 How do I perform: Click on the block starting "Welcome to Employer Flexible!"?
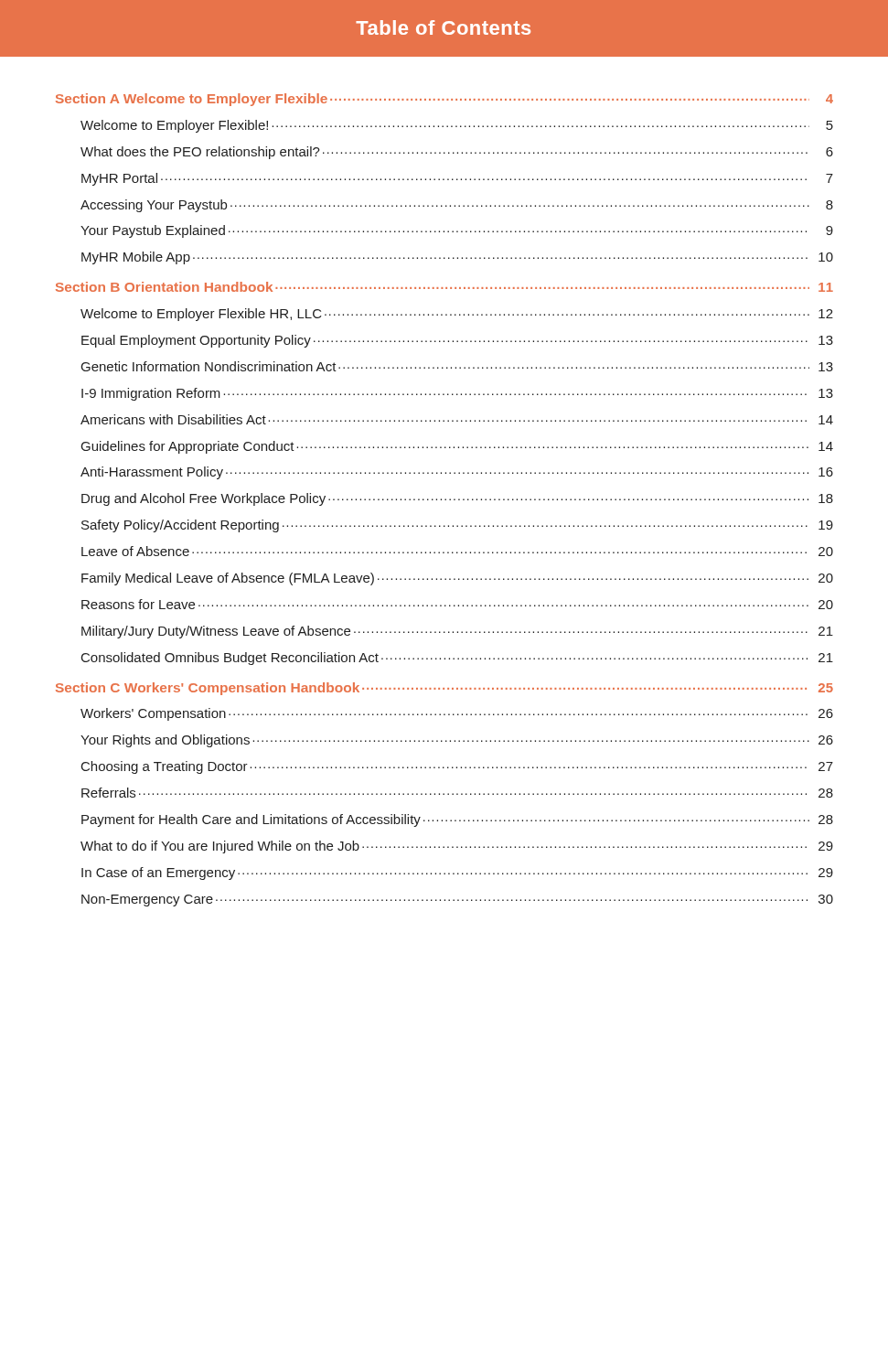point(457,126)
